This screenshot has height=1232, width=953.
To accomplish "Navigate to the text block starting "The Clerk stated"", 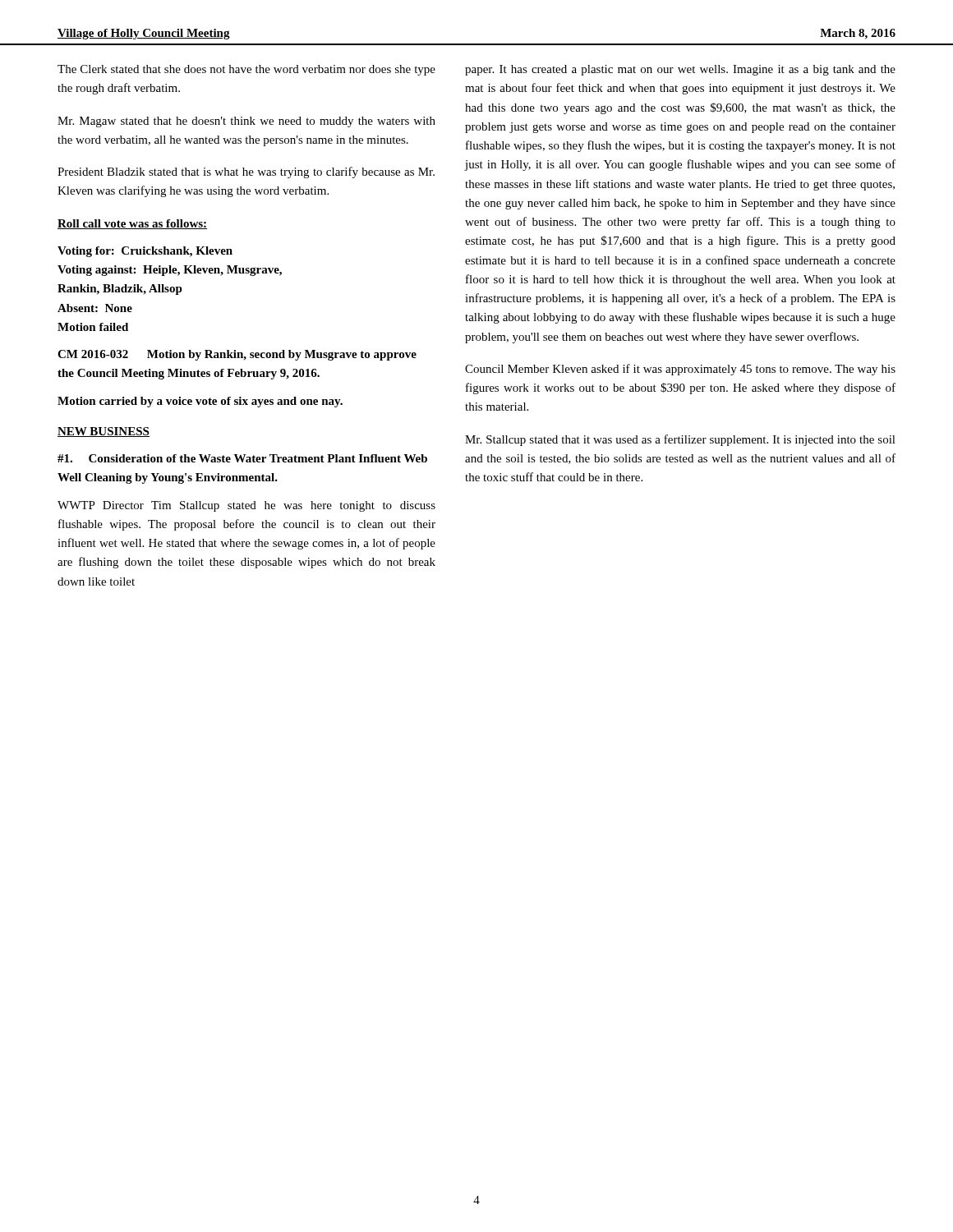I will 246,79.
